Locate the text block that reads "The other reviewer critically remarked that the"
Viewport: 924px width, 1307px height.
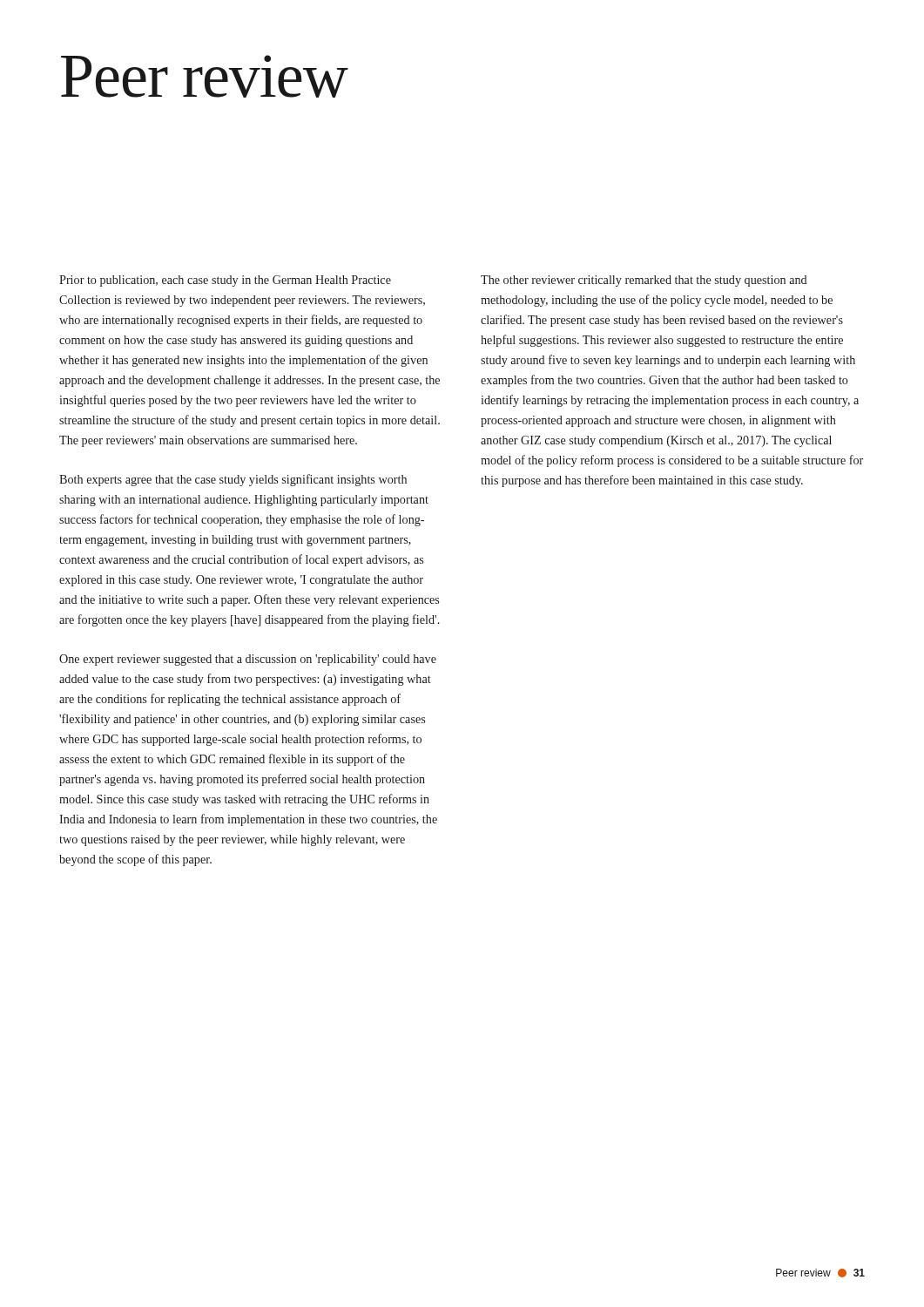point(672,380)
